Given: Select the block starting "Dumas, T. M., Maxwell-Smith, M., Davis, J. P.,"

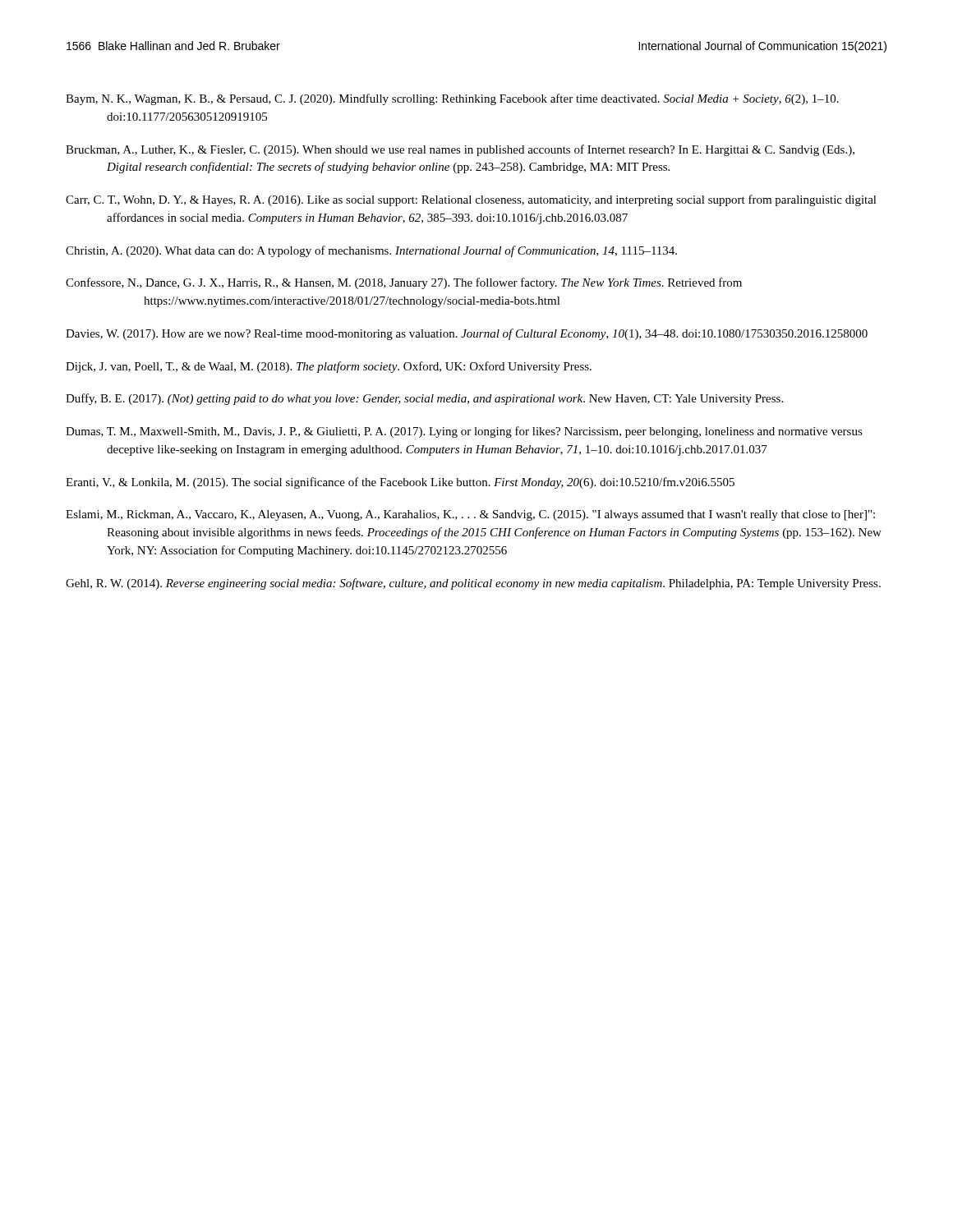Looking at the screenshot, I should (464, 440).
